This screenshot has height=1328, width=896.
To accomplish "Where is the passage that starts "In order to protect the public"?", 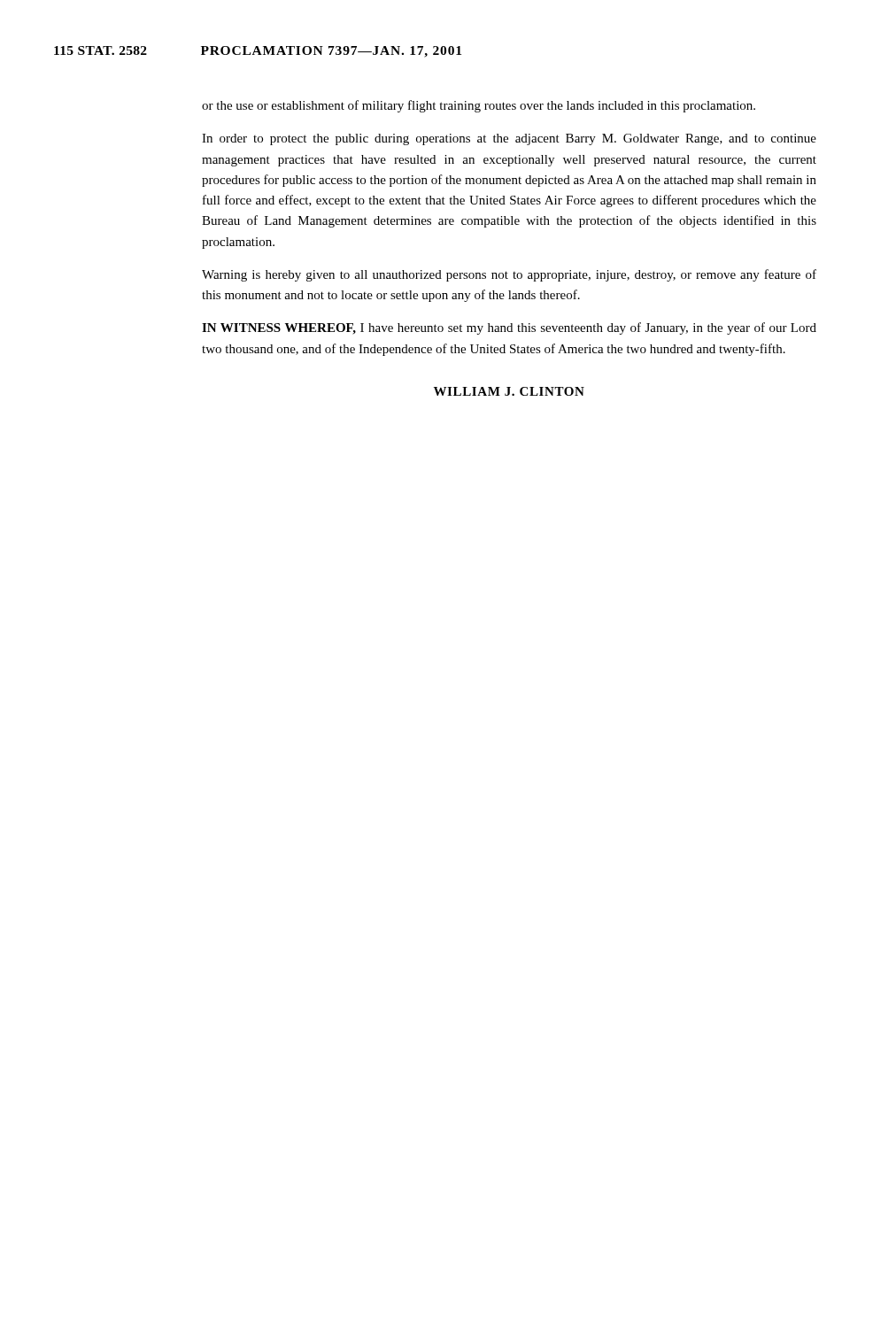I will (x=509, y=190).
